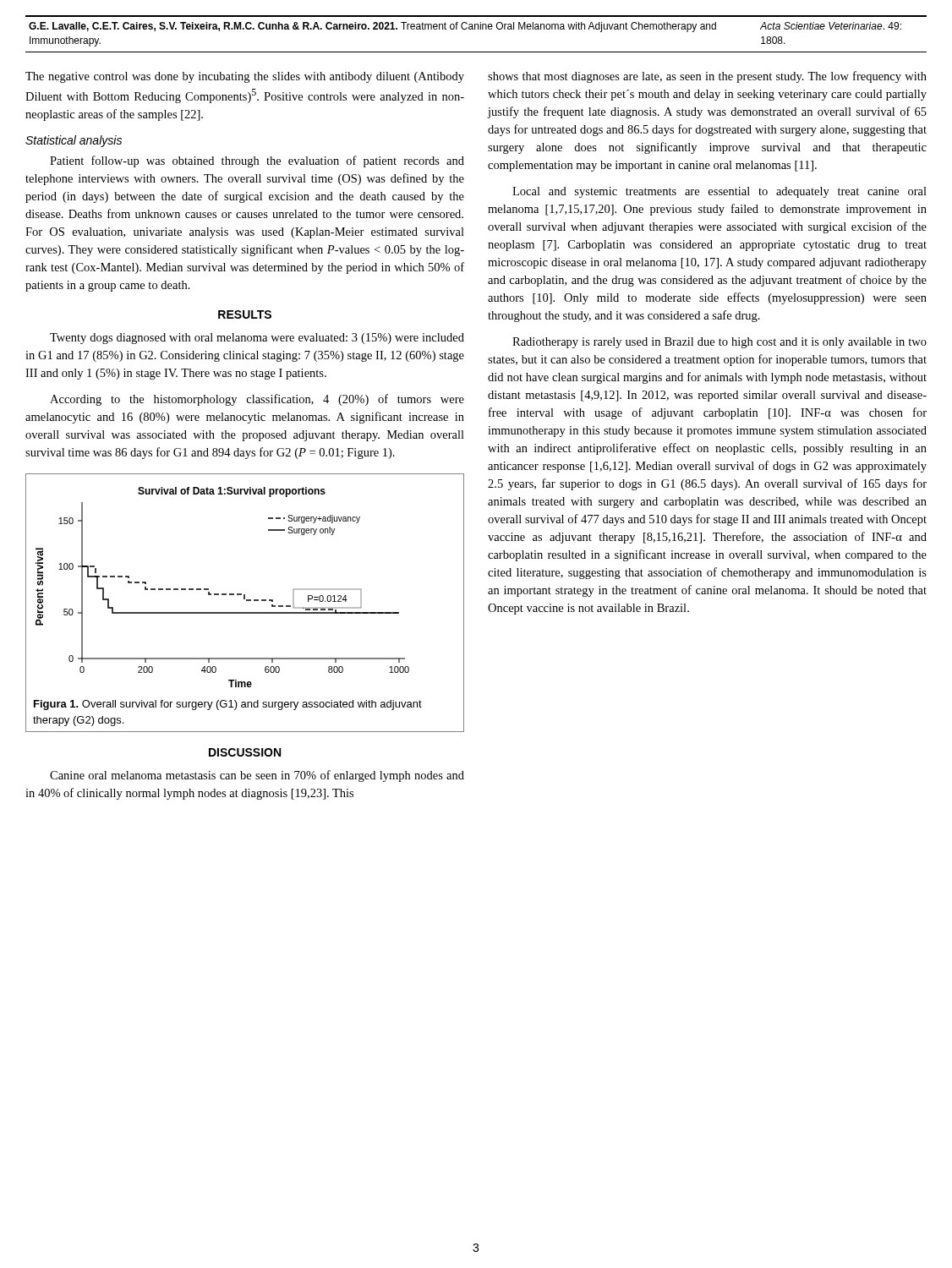Point to the caption beginning "Figura 1. Overall survival"
952x1268 pixels.
[x=227, y=711]
